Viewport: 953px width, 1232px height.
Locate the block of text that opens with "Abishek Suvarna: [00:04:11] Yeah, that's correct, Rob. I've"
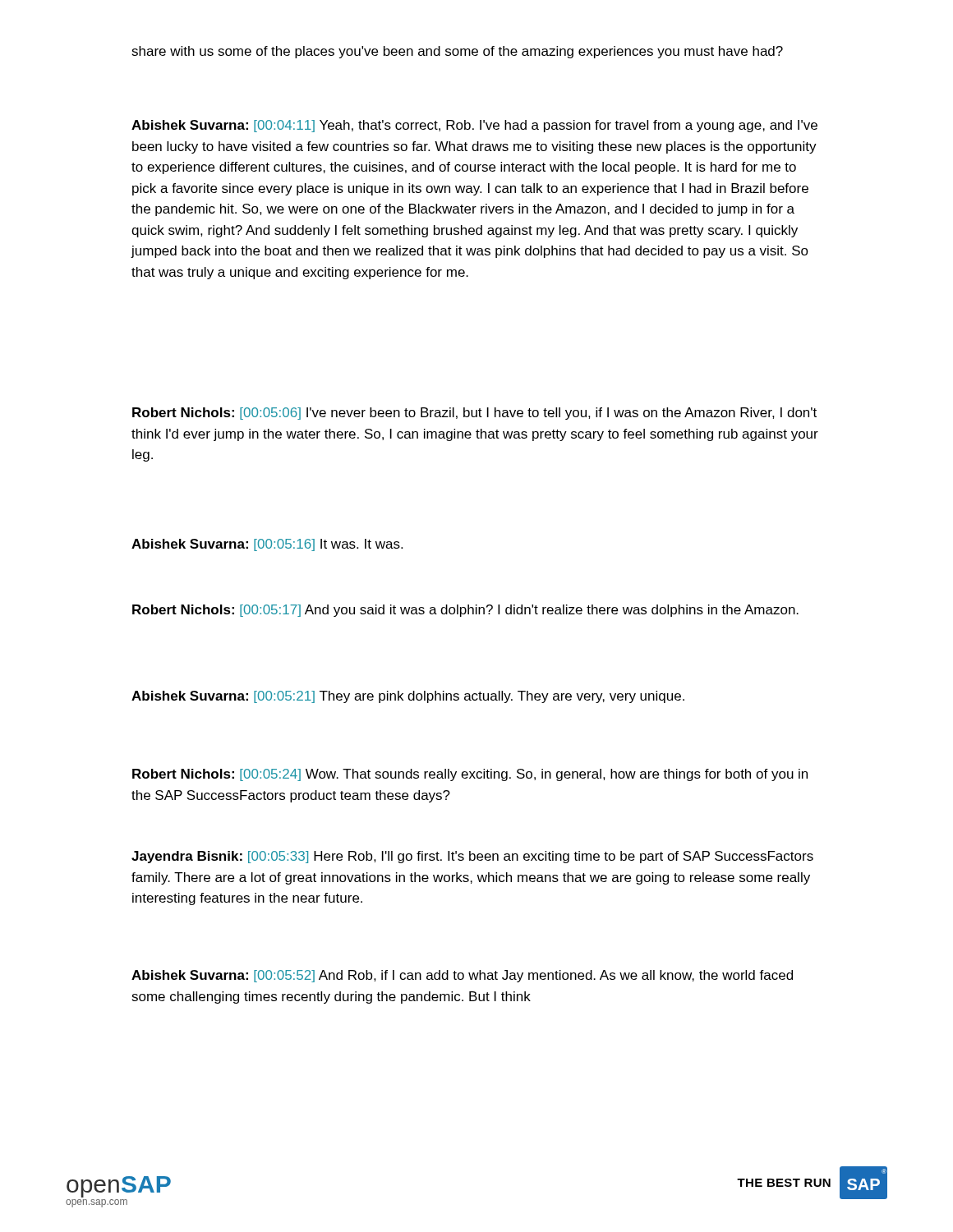pyautogui.click(x=475, y=199)
